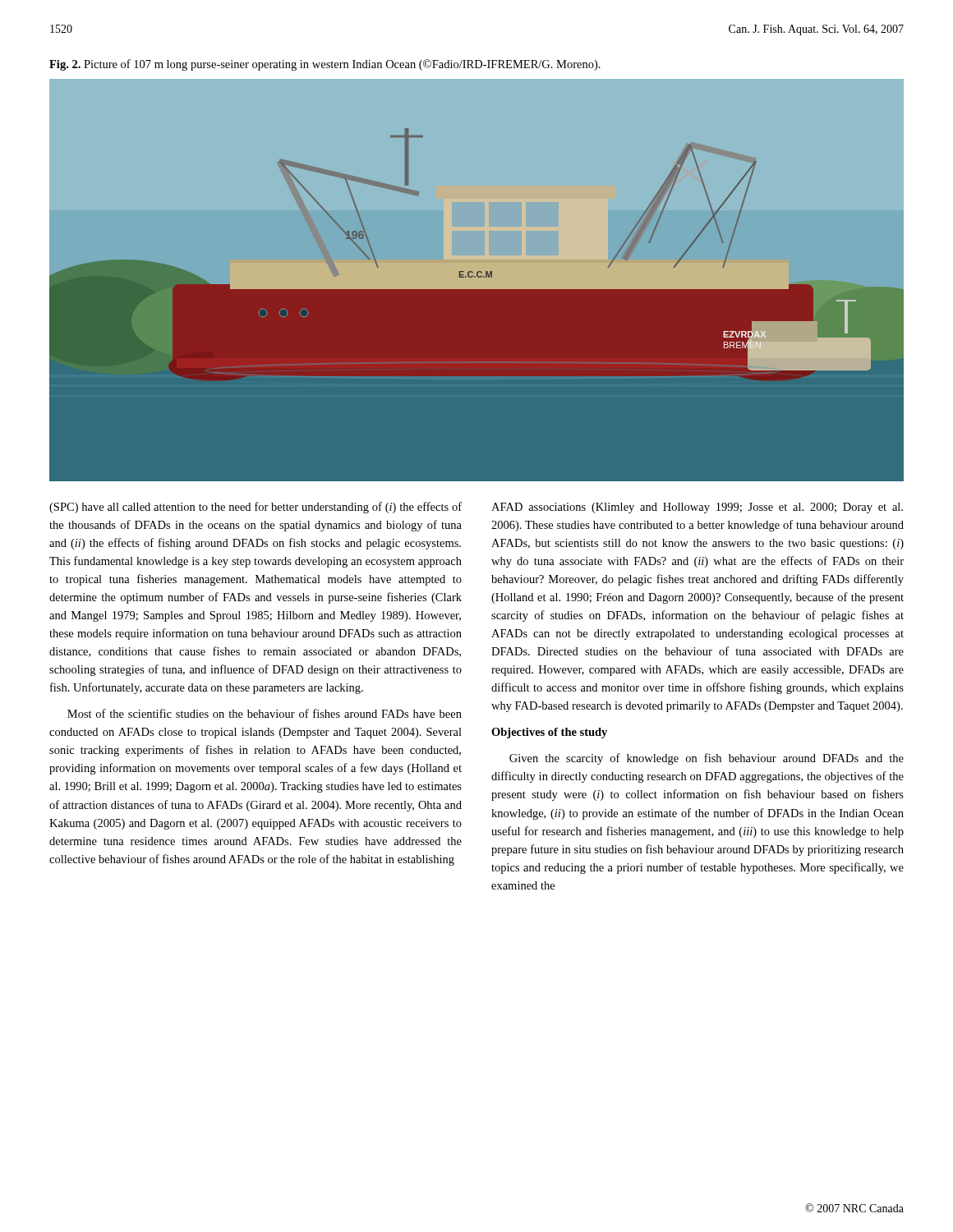Find the text block that says "AFAD associations (Klimley"
Screen dimensions: 1232x953
click(x=698, y=606)
